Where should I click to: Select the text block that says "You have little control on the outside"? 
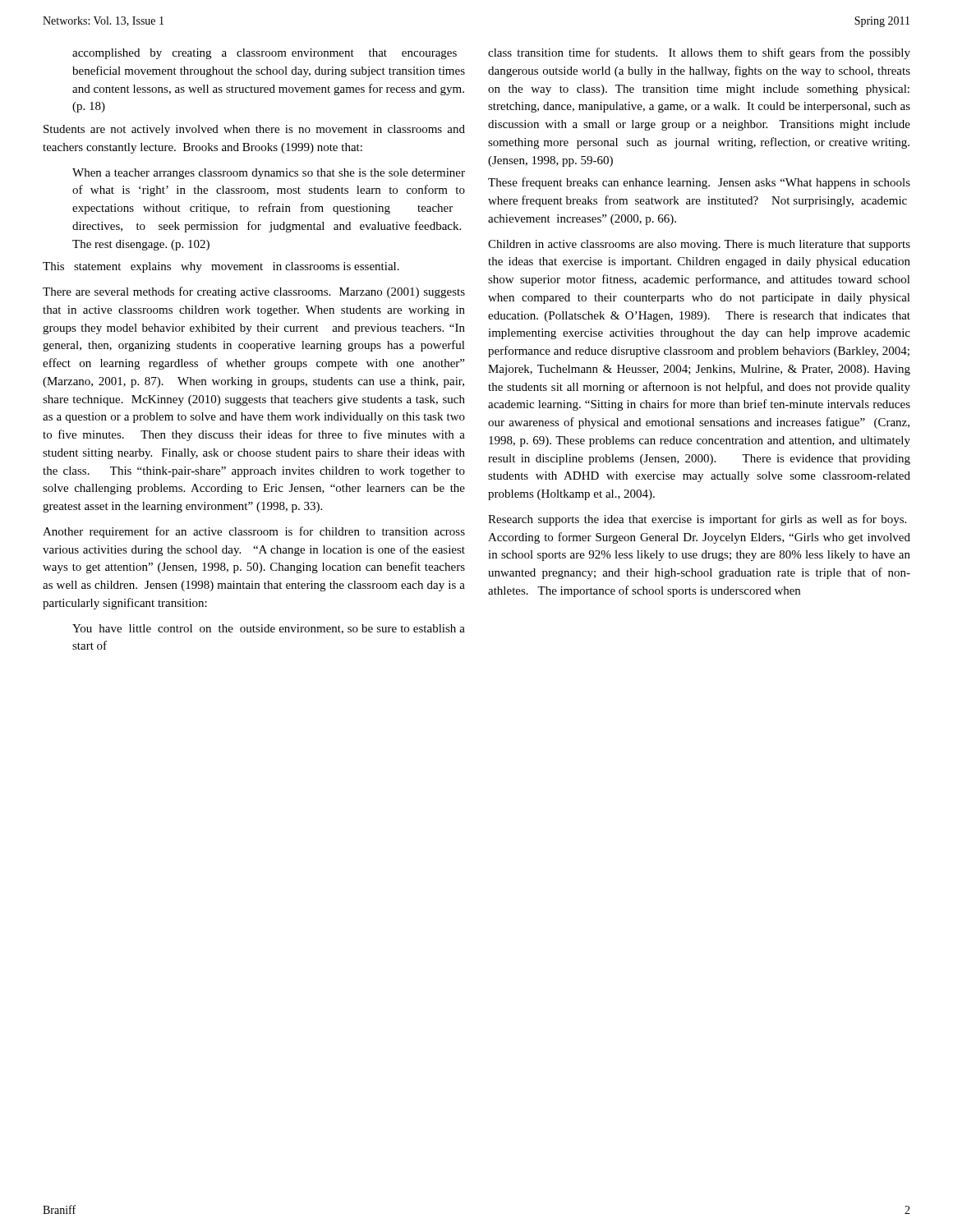click(269, 638)
